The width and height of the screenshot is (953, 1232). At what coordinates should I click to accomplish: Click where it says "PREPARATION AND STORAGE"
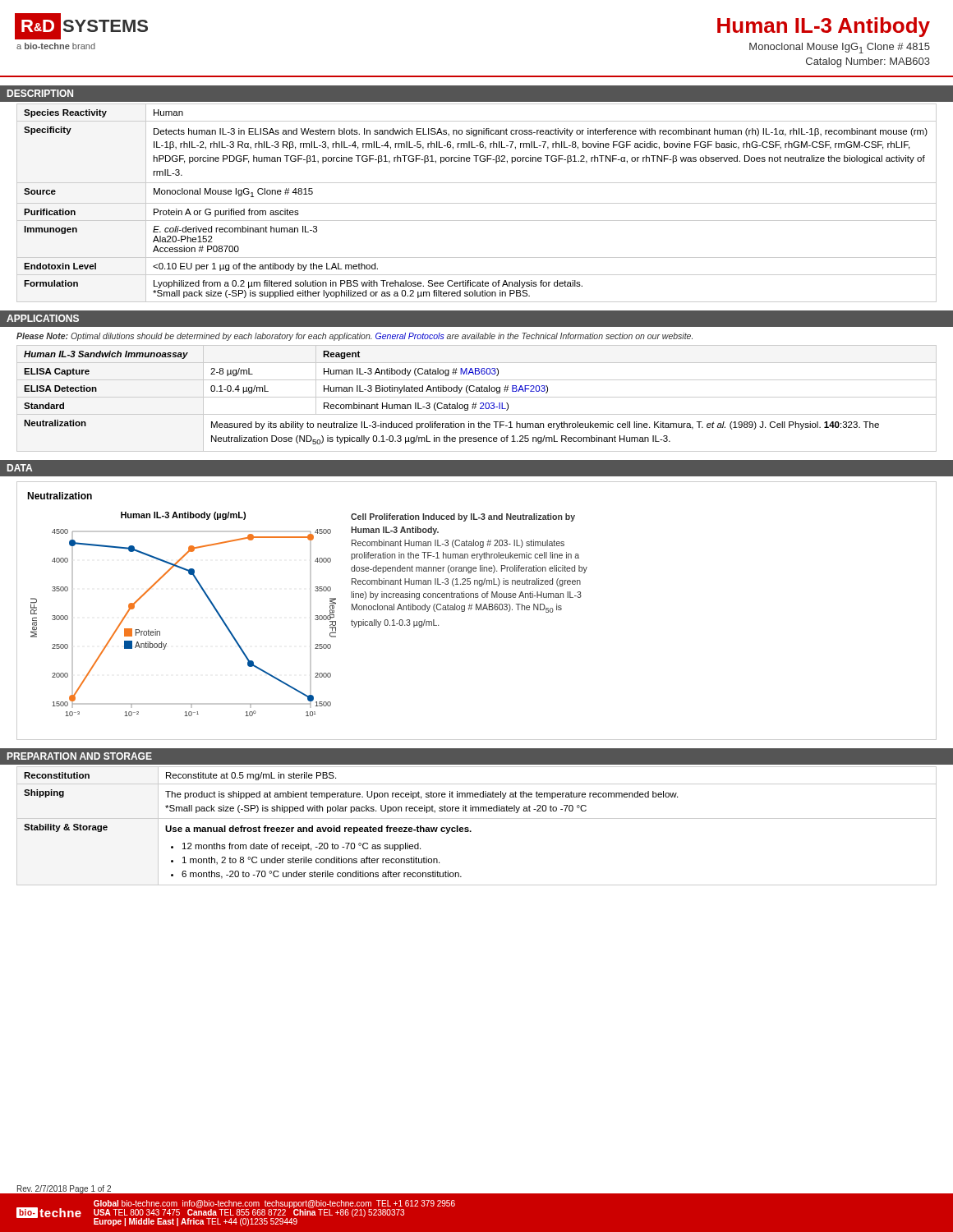tap(79, 757)
